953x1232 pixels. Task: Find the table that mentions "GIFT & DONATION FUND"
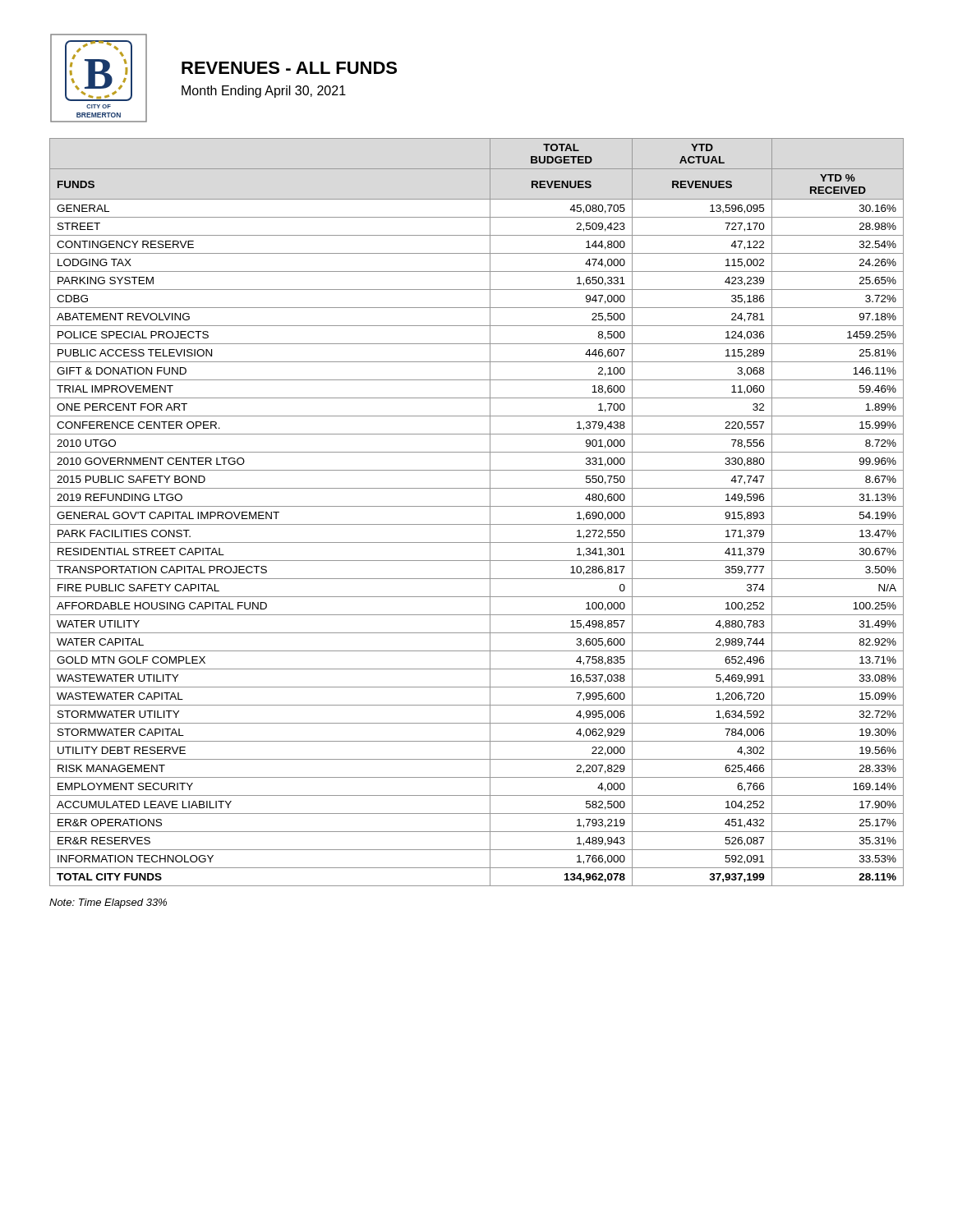point(476,512)
